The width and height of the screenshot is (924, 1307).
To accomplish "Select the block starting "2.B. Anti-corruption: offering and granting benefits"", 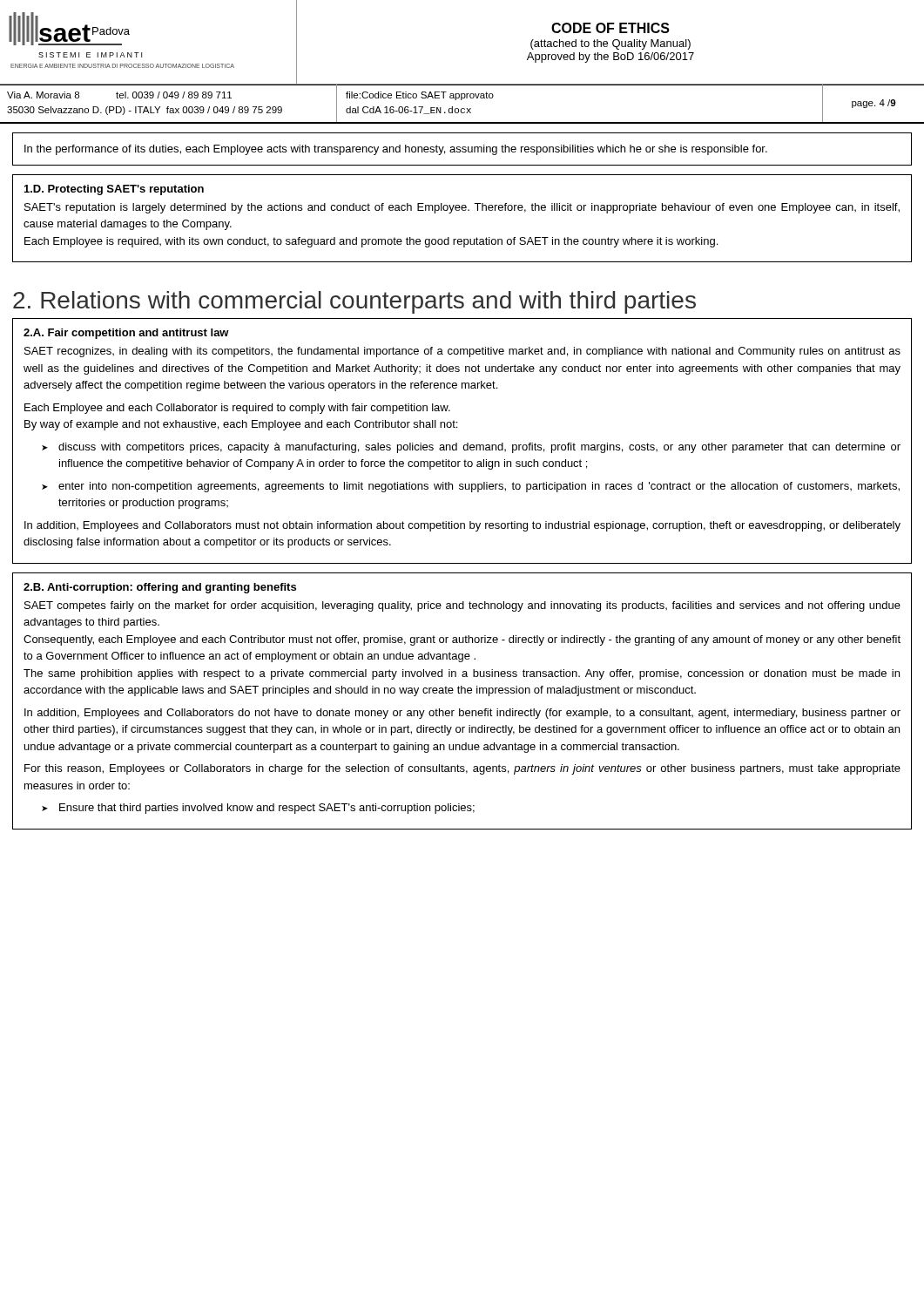I will coord(160,586).
